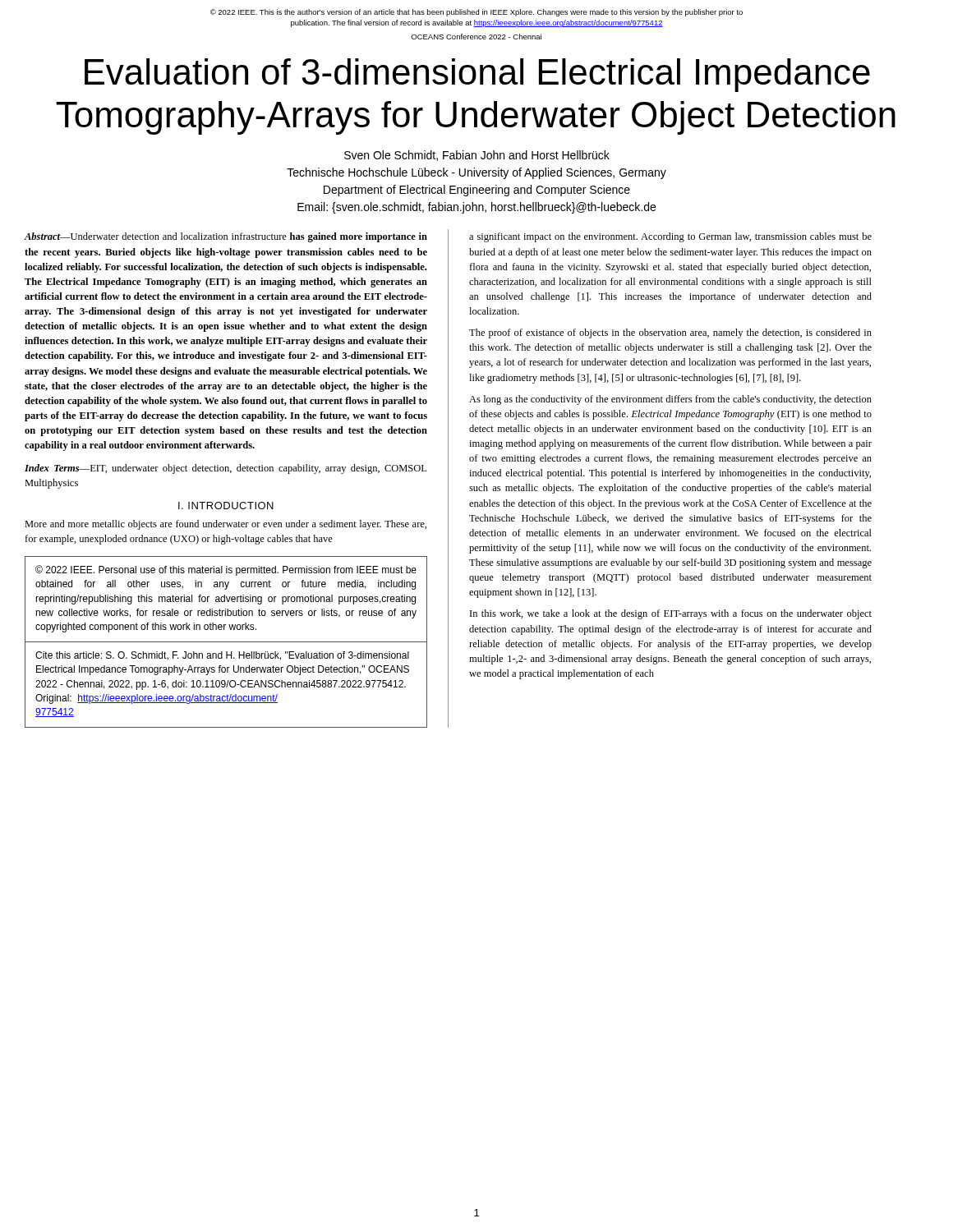Click the passage that begins "a significant impact on the environment. According"
953x1232 pixels.
(x=670, y=274)
